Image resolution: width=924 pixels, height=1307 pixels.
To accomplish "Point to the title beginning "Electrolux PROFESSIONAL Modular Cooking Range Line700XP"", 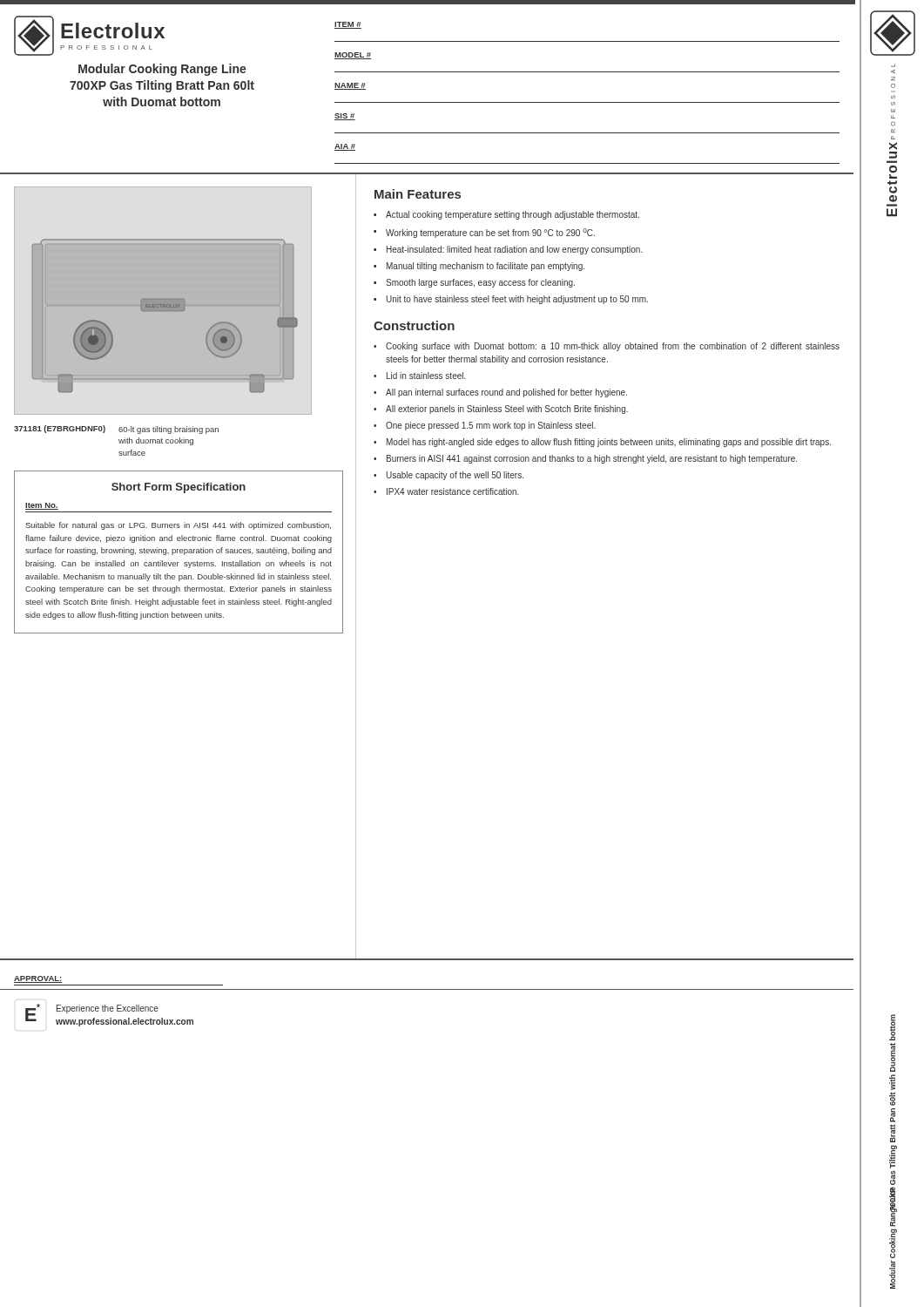I will point(162,63).
